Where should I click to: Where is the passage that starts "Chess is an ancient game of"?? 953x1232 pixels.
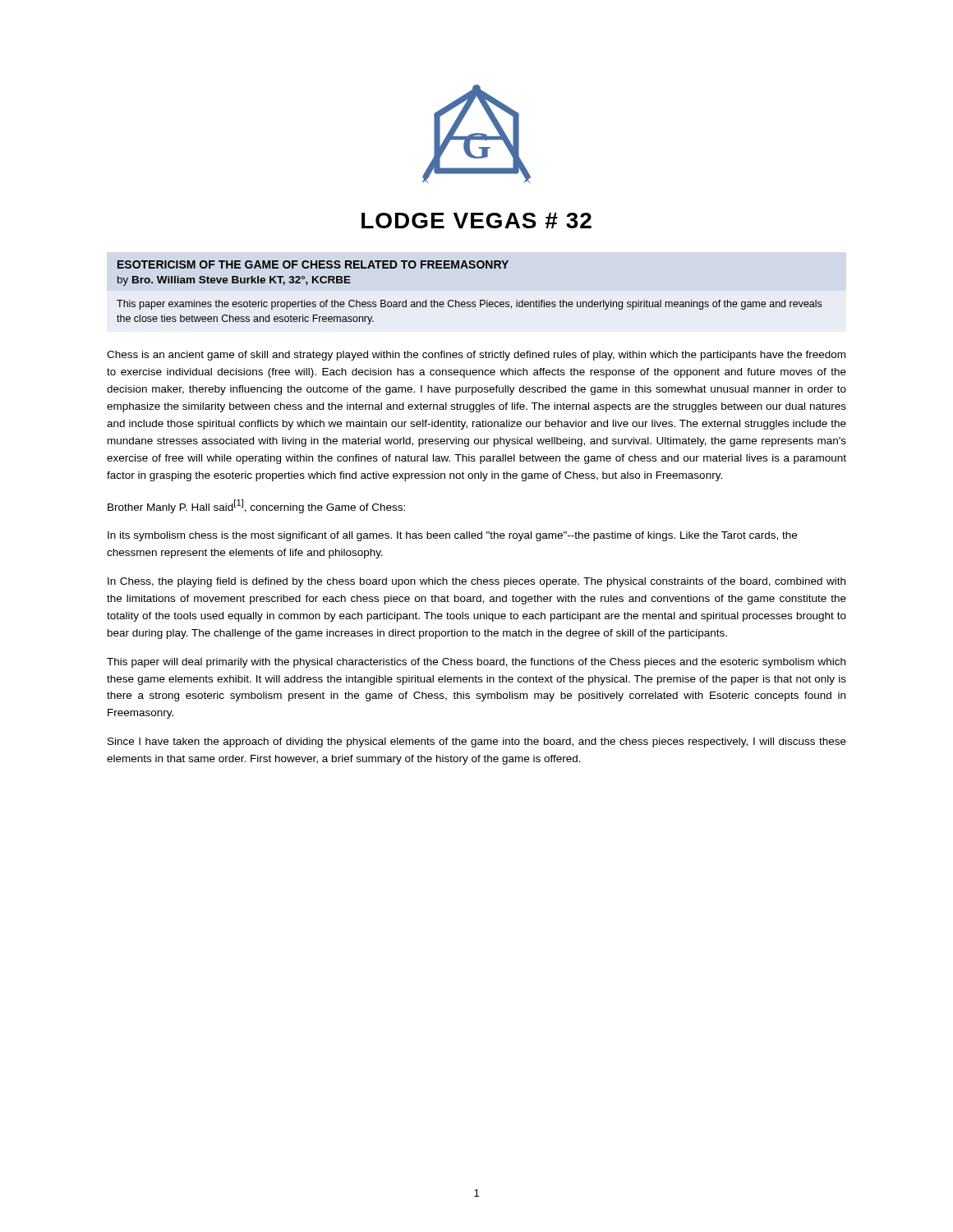(x=476, y=415)
